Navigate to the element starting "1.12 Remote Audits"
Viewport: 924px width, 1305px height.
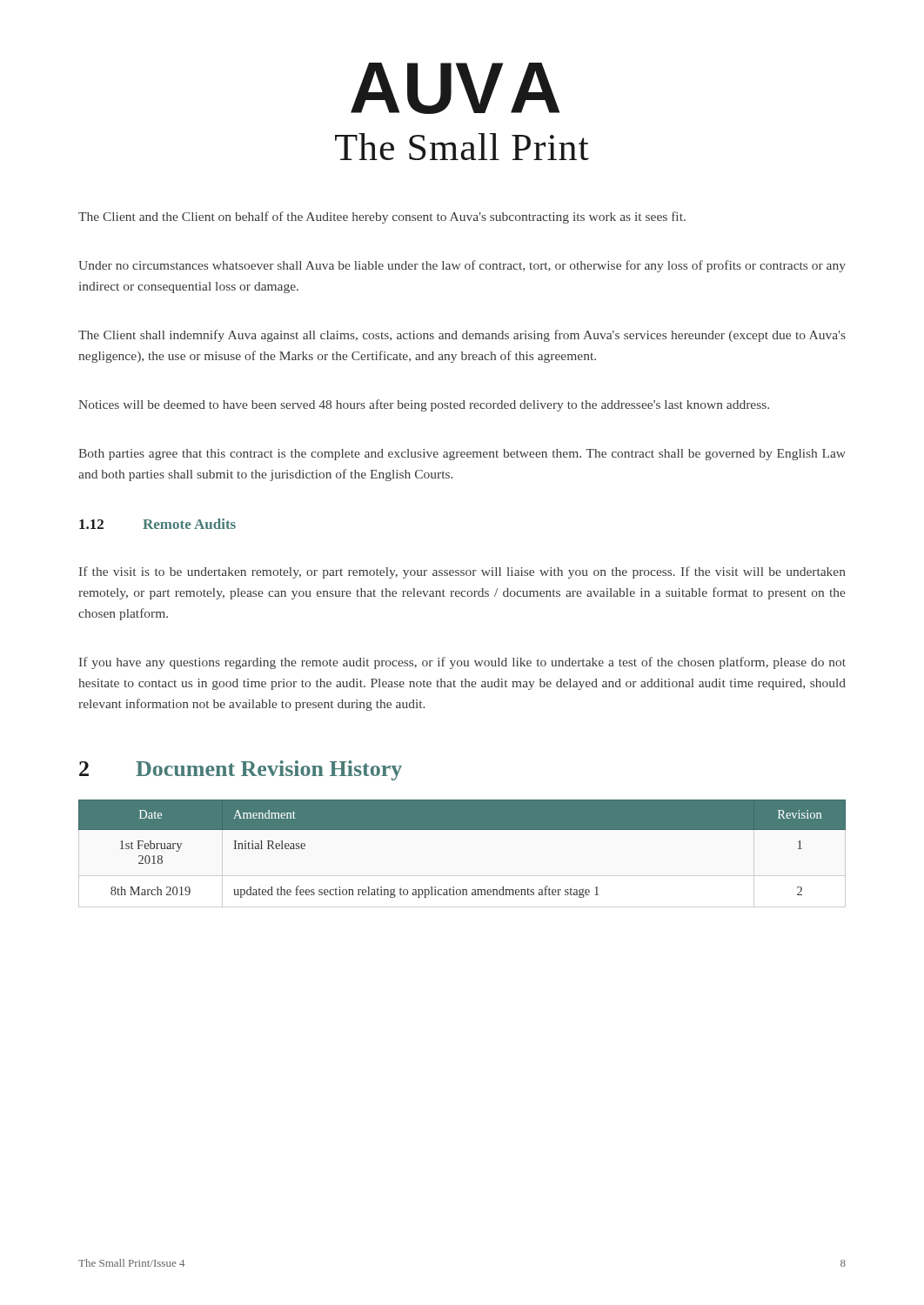[157, 525]
